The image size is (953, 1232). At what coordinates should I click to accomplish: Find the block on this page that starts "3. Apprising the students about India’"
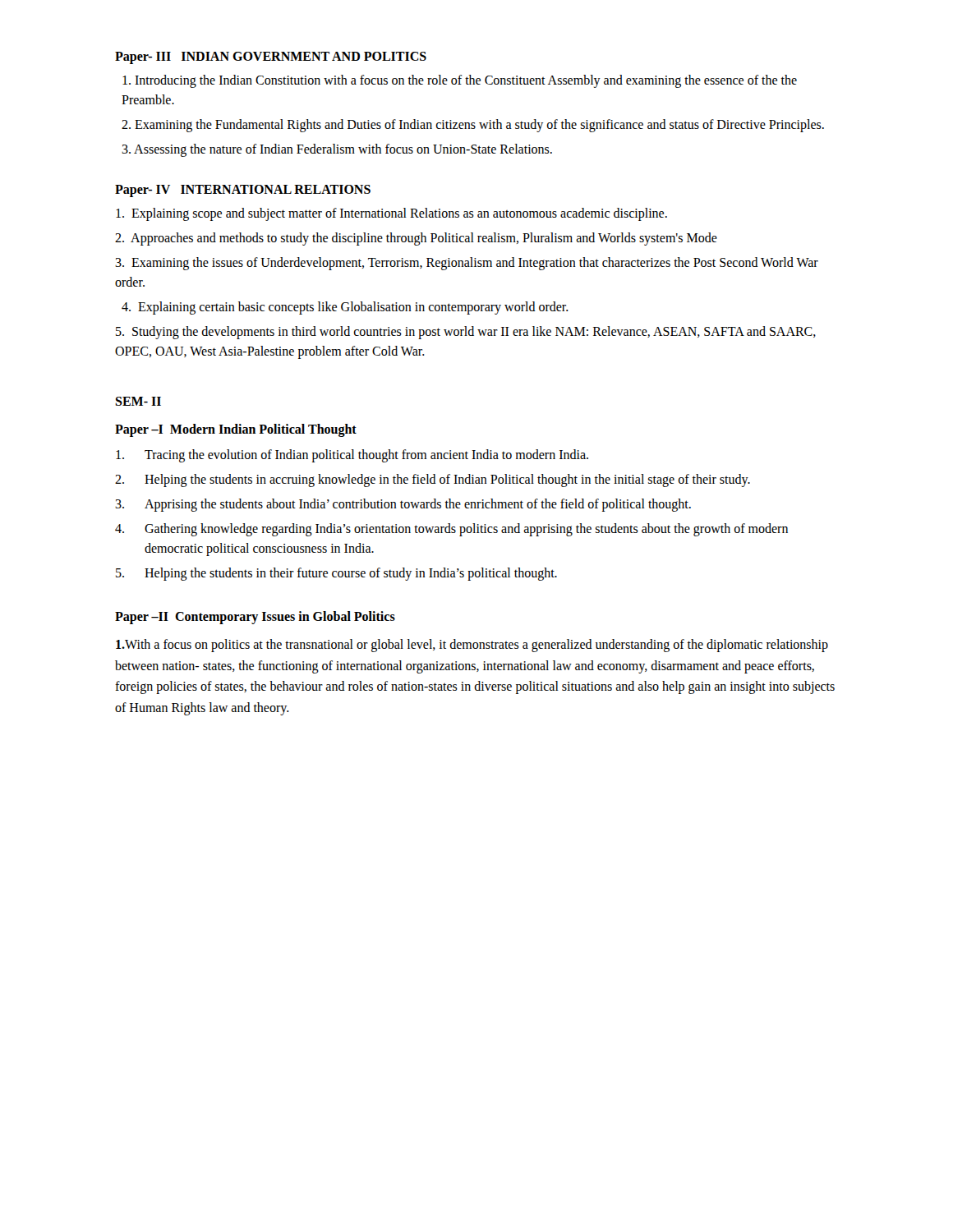(x=403, y=504)
